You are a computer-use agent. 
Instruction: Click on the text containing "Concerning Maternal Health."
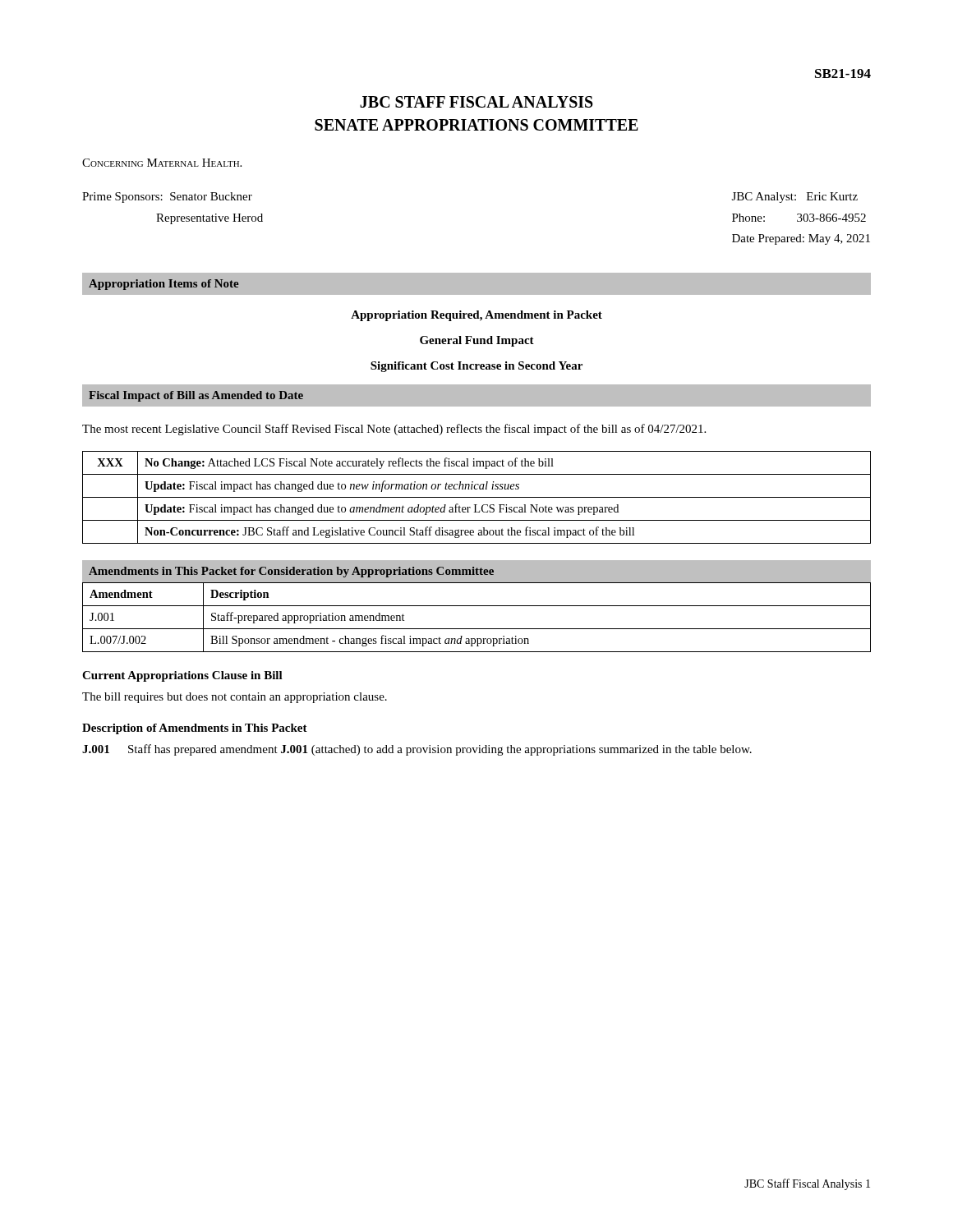point(162,163)
